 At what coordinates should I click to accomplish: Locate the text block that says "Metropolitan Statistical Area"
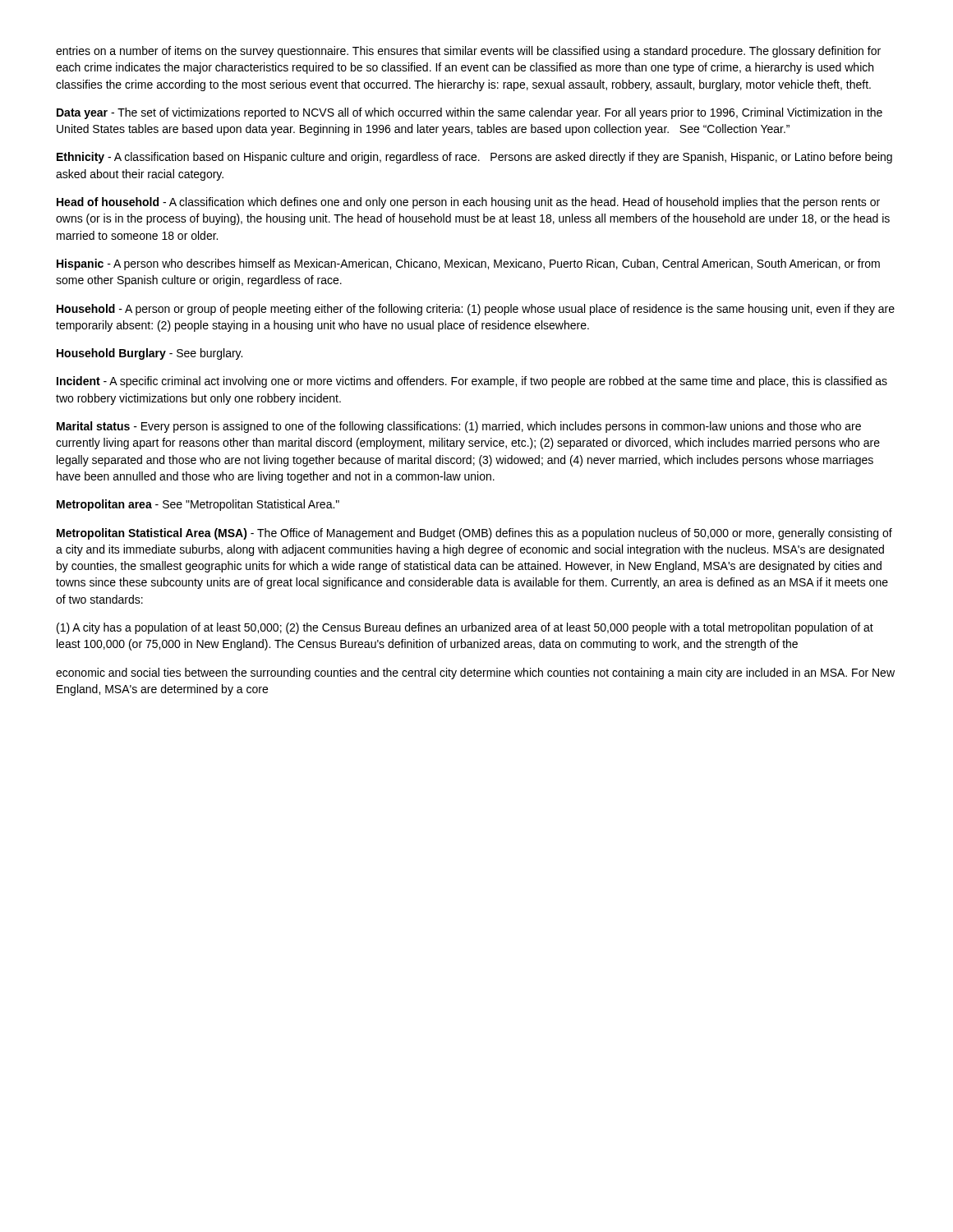pyautogui.click(x=474, y=566)
